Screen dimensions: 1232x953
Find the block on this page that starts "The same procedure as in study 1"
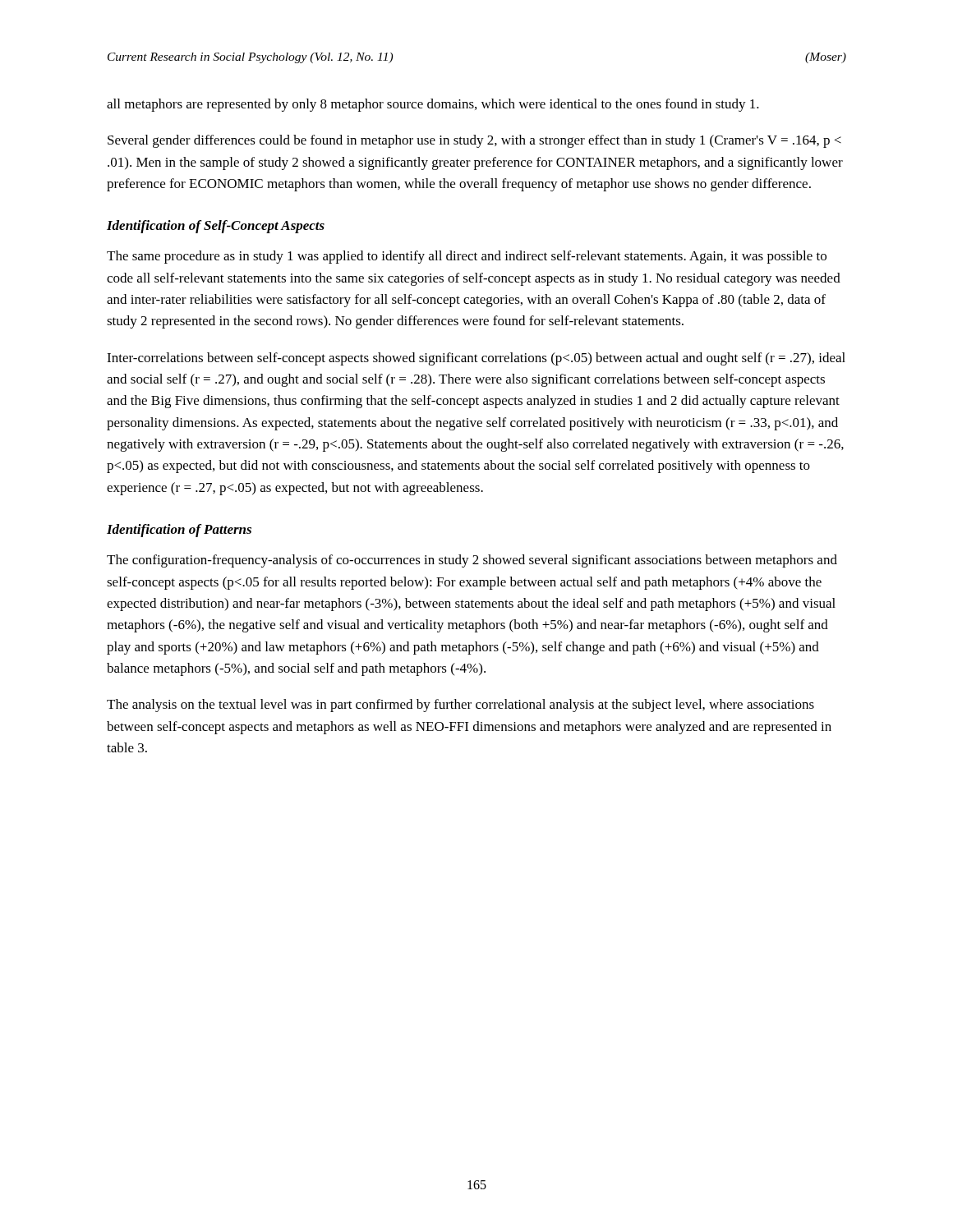(473, 289)
